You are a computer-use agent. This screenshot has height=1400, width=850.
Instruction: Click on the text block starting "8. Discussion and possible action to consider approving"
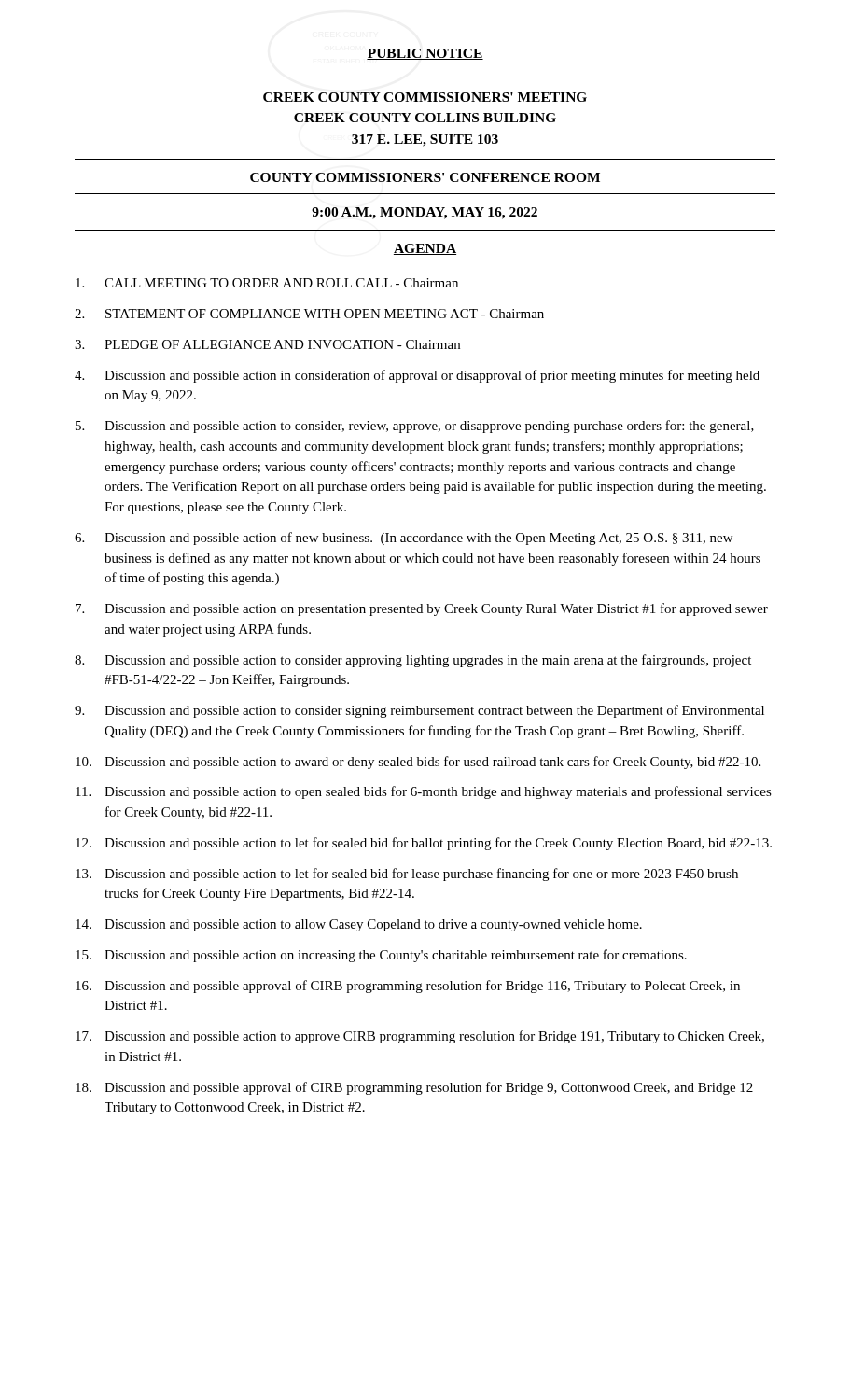425,670
